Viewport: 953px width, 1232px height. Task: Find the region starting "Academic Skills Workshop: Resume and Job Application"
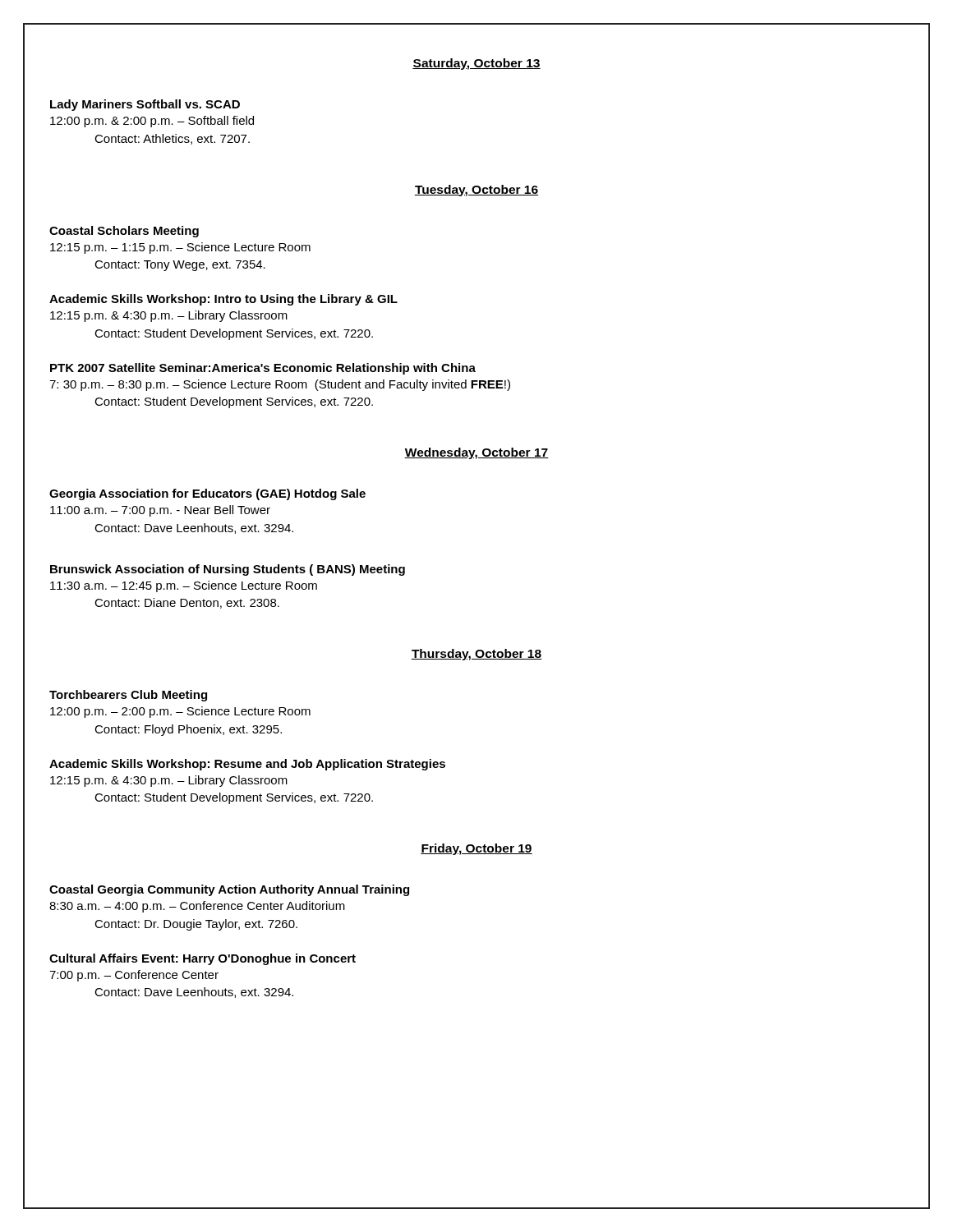pos(247,765)
